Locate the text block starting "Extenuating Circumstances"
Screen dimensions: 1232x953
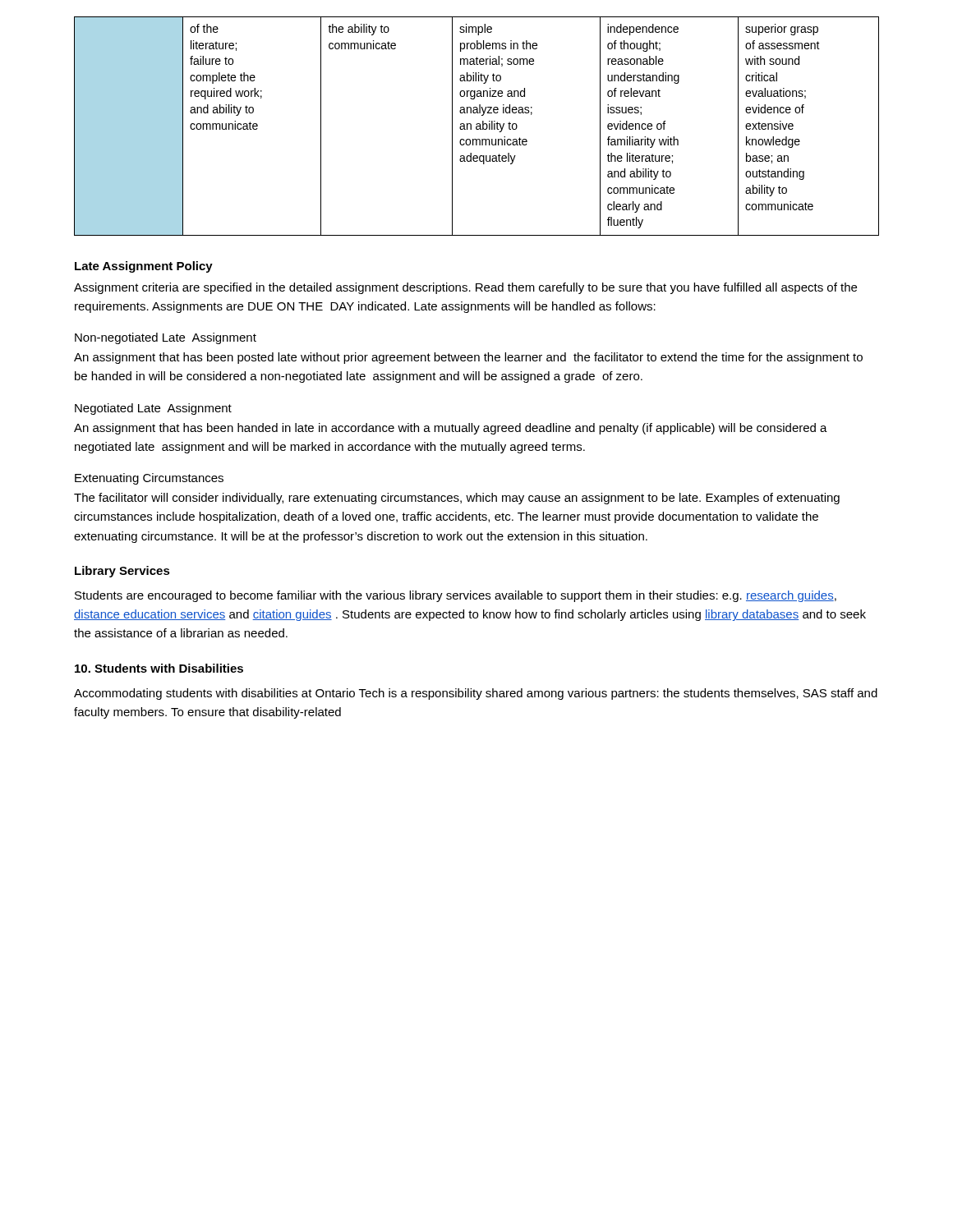coord(149,478)
